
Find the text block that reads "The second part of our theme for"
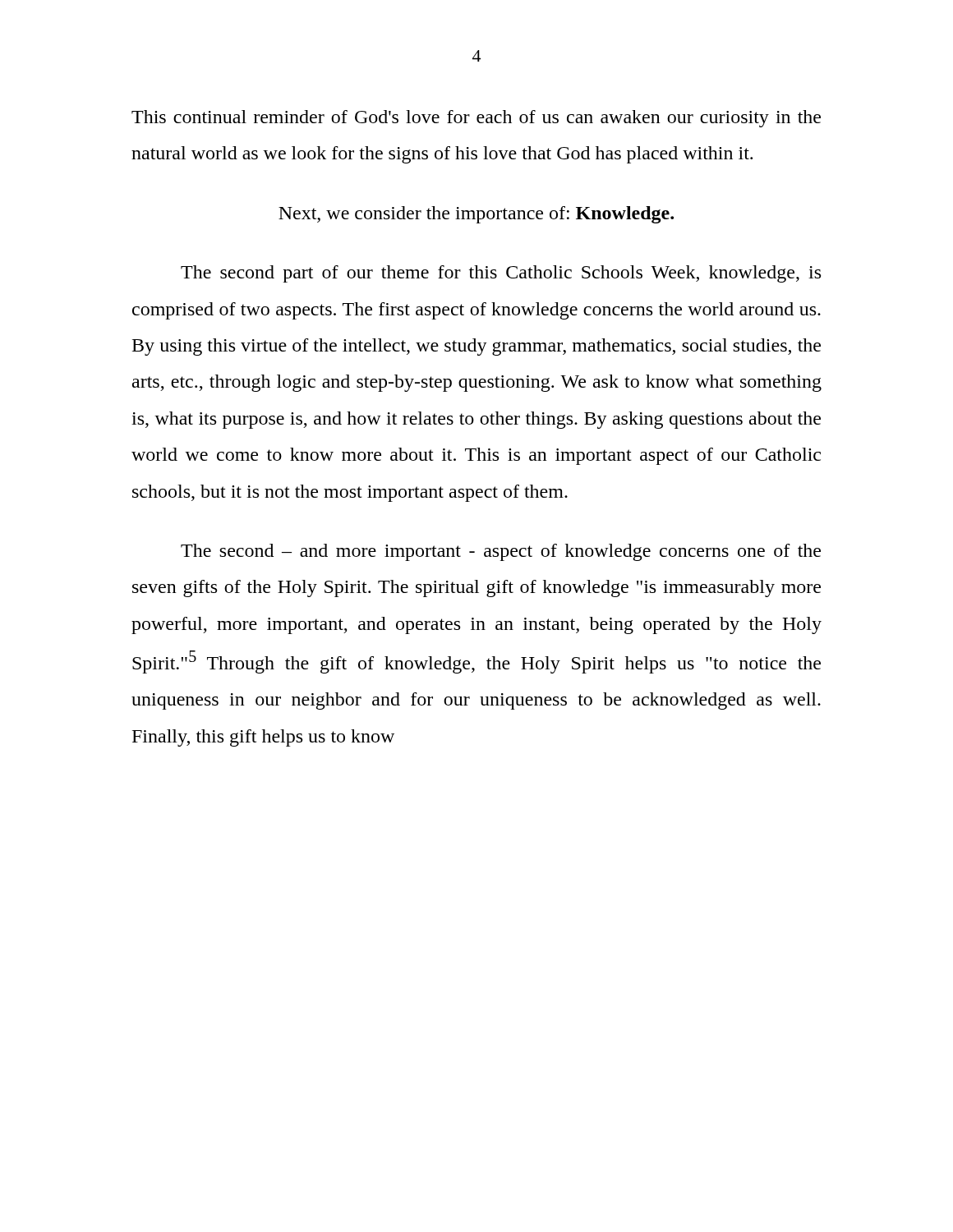[x=476, y=381]
